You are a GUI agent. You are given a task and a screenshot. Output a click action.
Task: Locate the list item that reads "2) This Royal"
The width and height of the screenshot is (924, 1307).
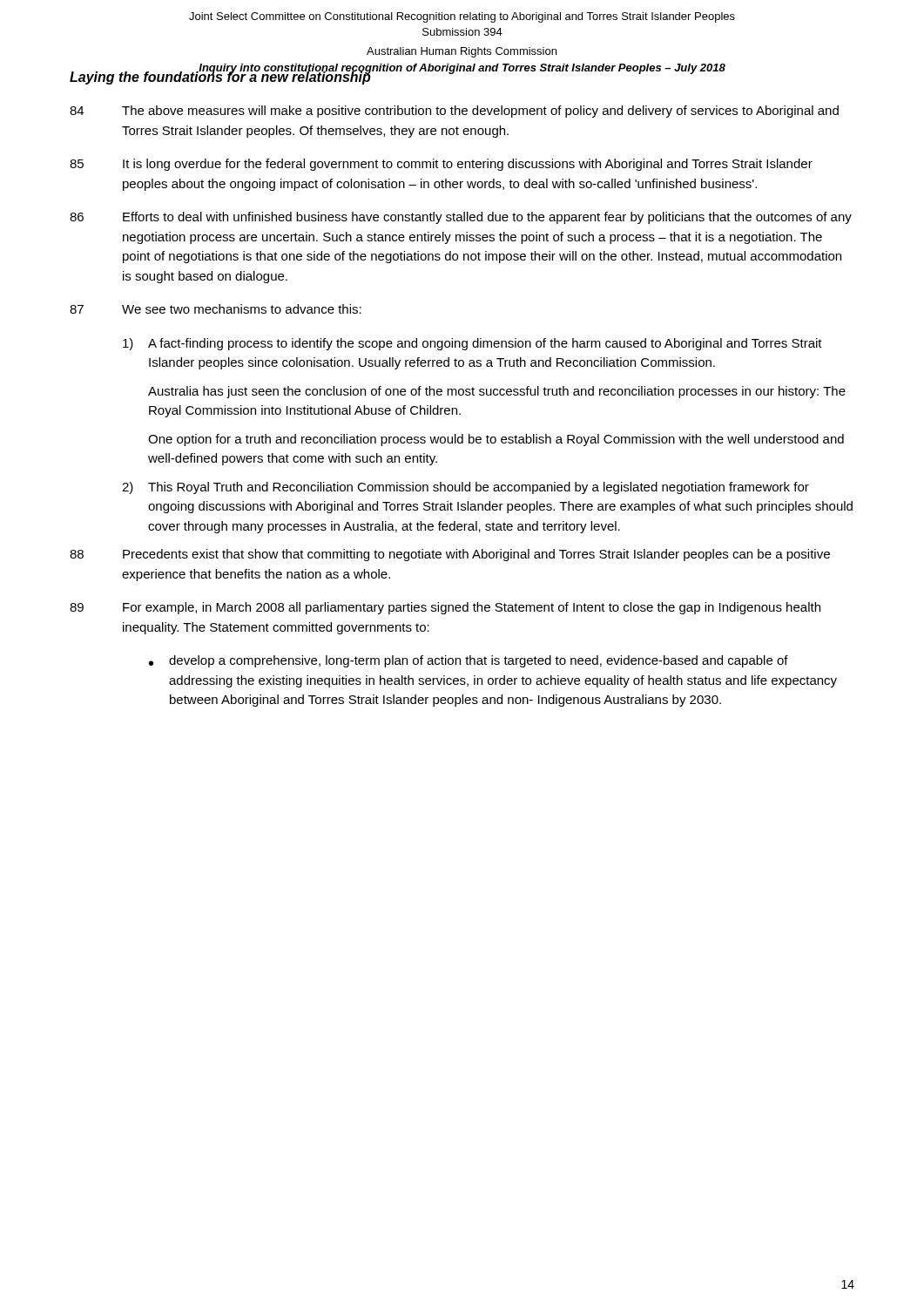pyautogui.click(x=488, y=506)
